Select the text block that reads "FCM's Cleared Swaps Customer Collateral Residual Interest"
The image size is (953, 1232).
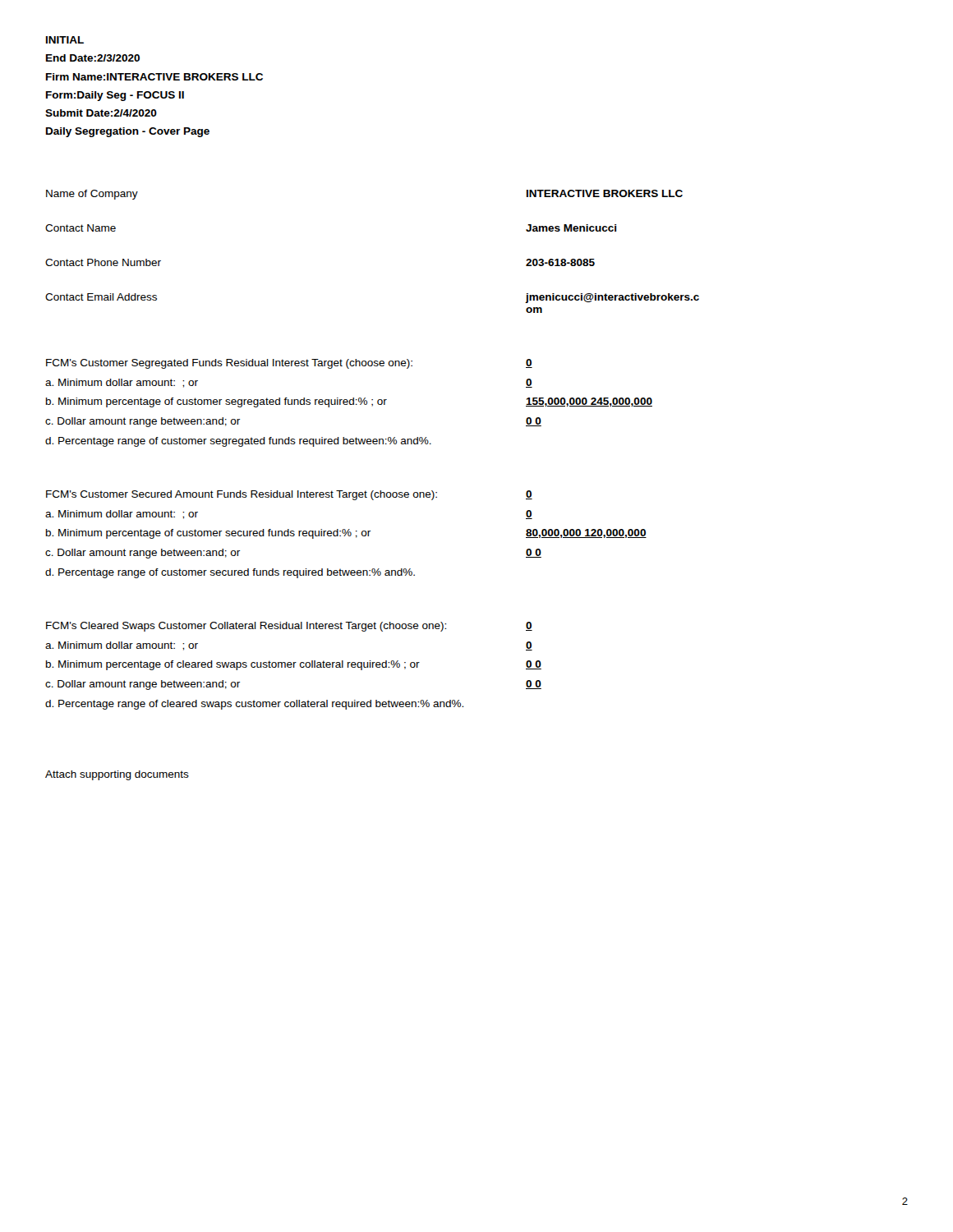coord(255,664)
